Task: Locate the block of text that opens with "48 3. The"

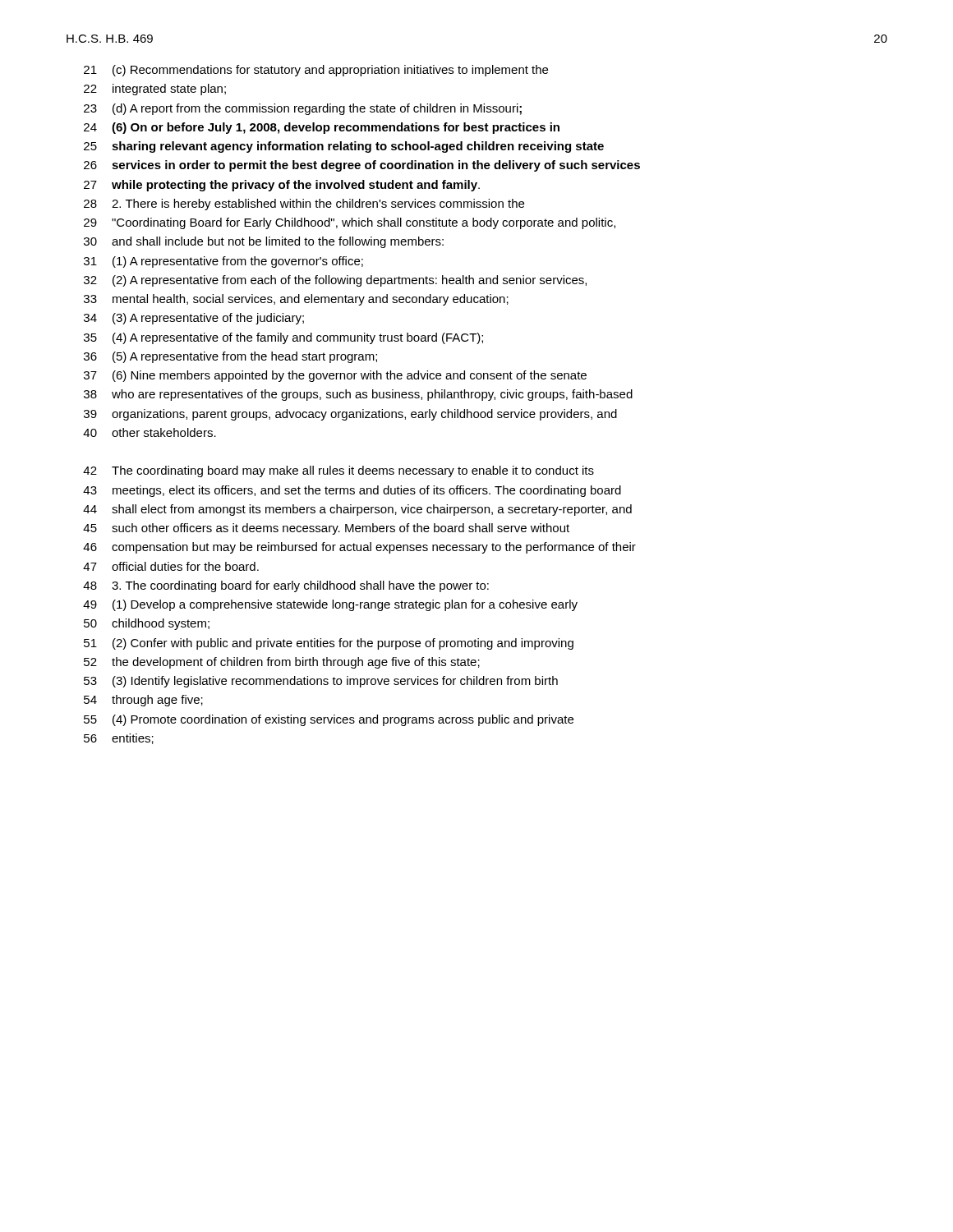Action: (476, 585)
